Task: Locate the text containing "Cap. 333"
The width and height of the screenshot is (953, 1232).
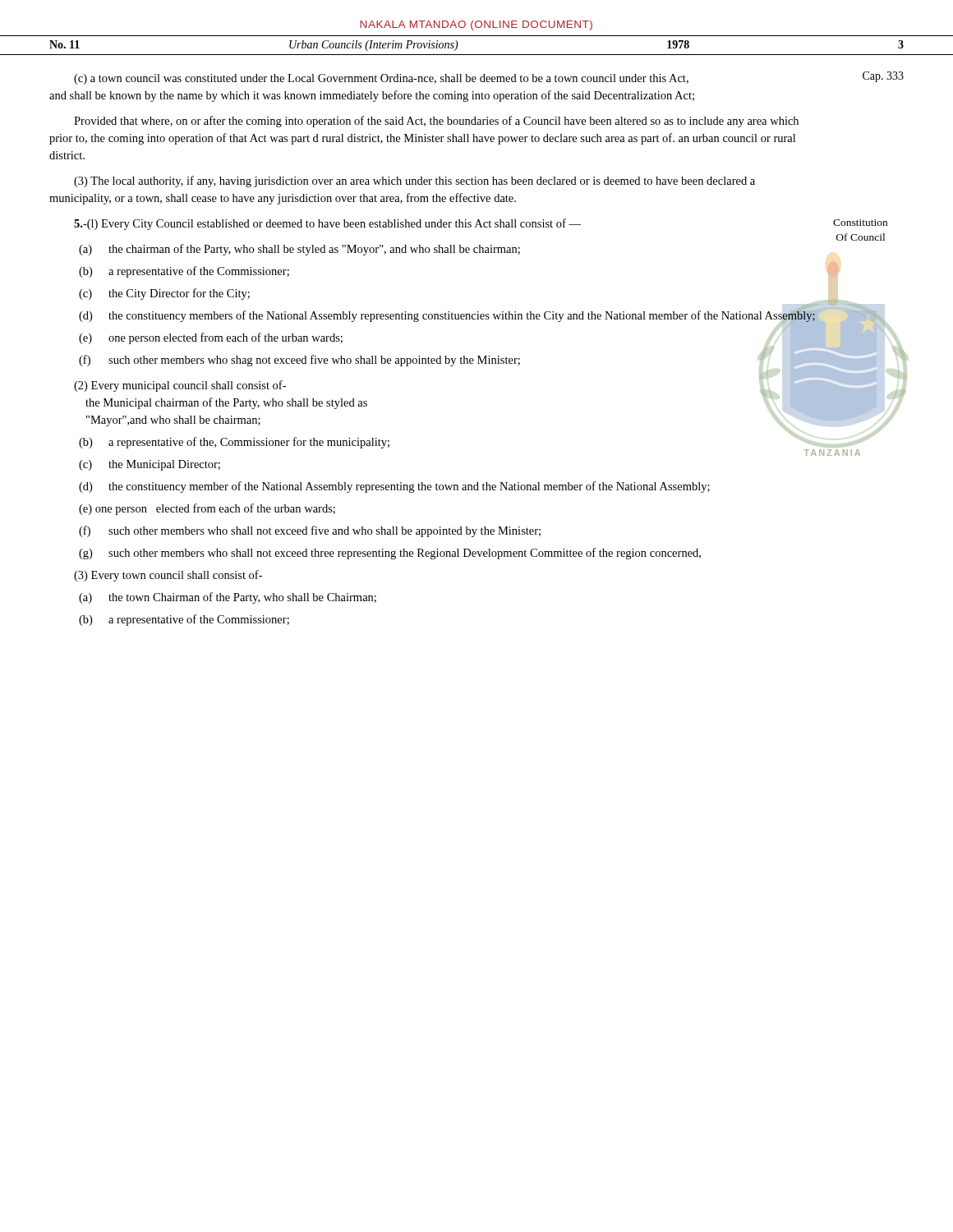Action: point(883,76)
